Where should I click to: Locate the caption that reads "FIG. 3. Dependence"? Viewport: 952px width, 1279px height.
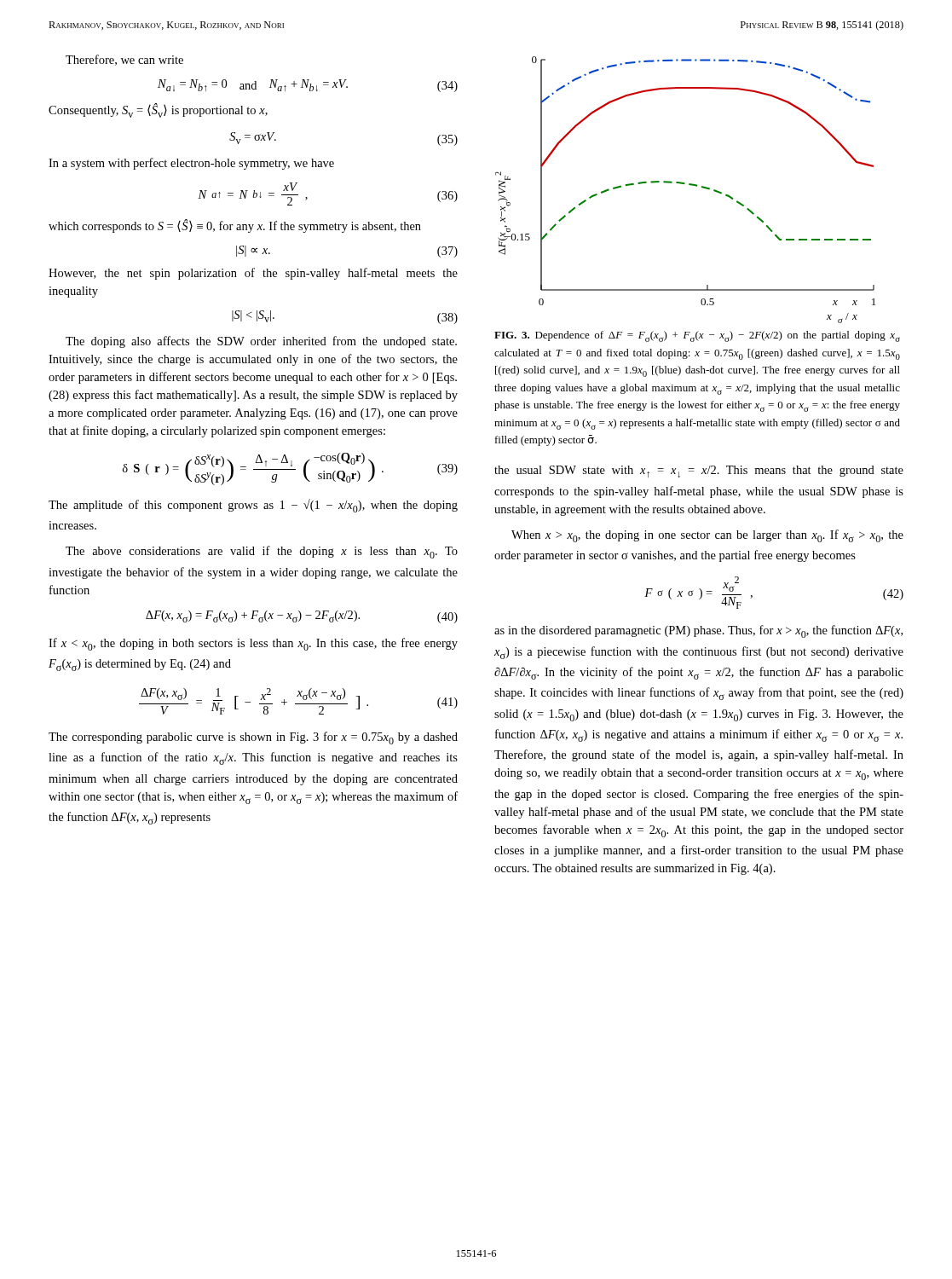(x=697, y=387)
